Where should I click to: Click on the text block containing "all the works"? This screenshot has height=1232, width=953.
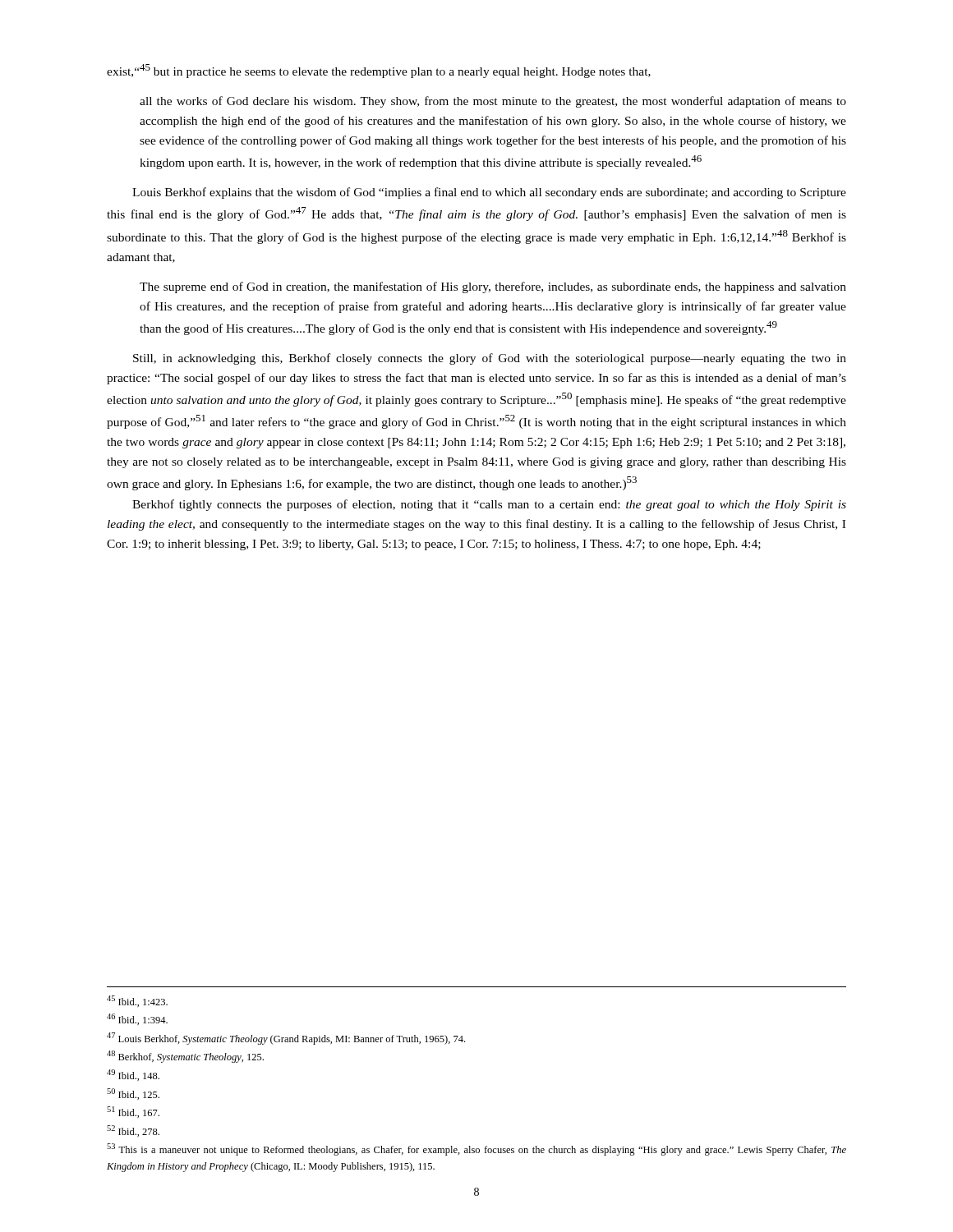(x=493, y=132)
